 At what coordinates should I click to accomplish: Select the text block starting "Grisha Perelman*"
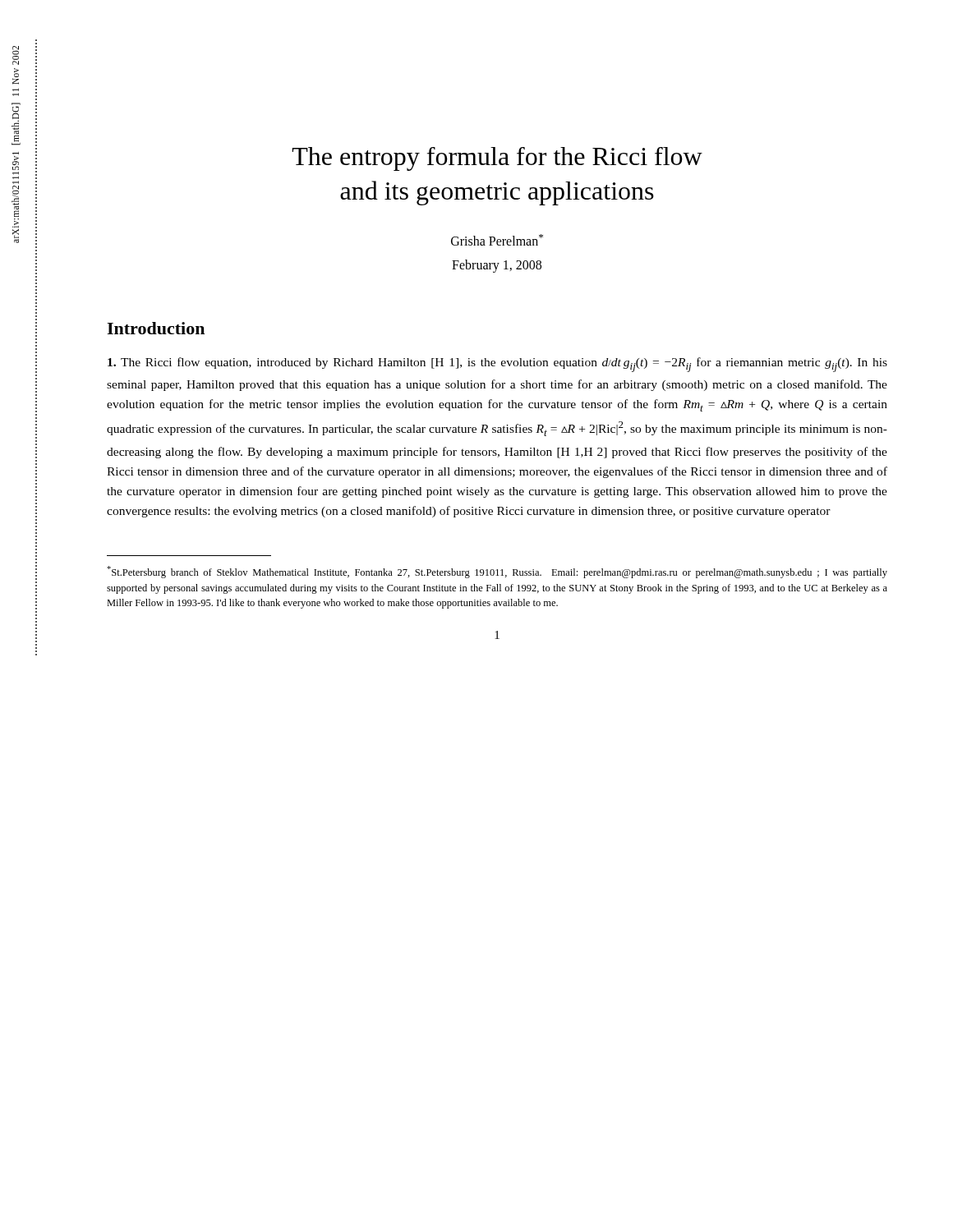pyautogui.click(x=497, y=240)
